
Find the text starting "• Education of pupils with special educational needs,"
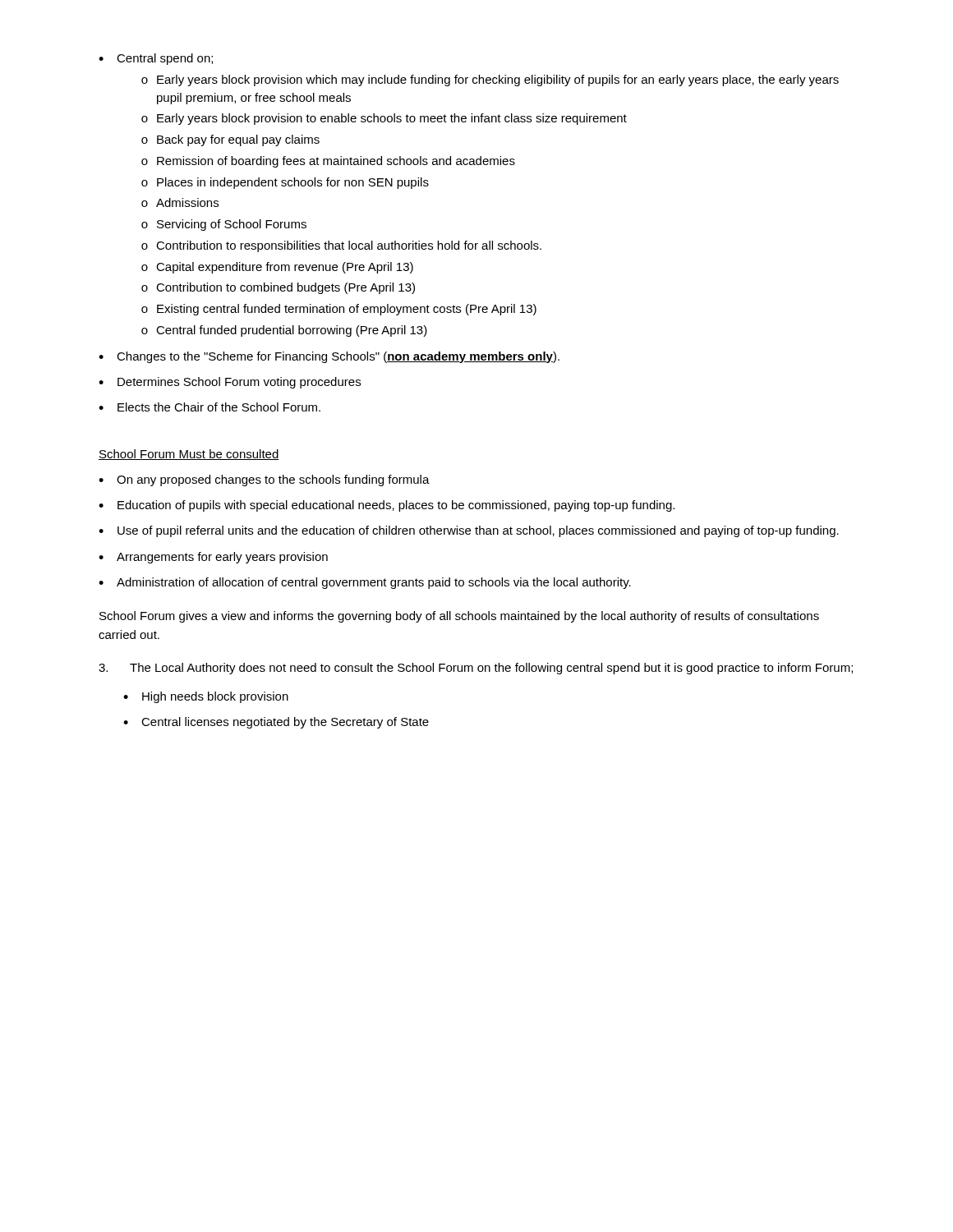coord(476,507)
